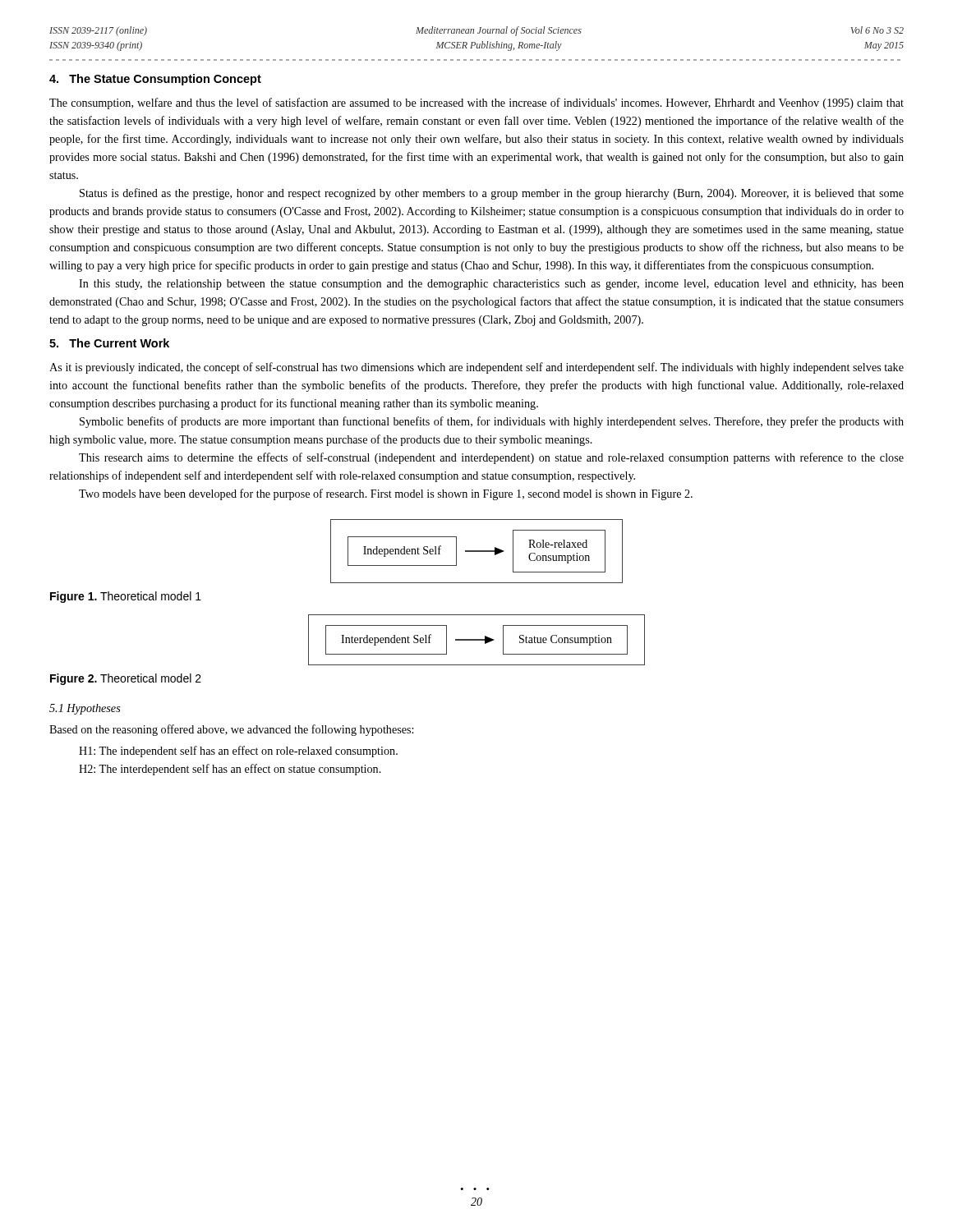
Task: Locate the list item that reads "H1: The independent self has an"
Action: [x=239, y=751]
